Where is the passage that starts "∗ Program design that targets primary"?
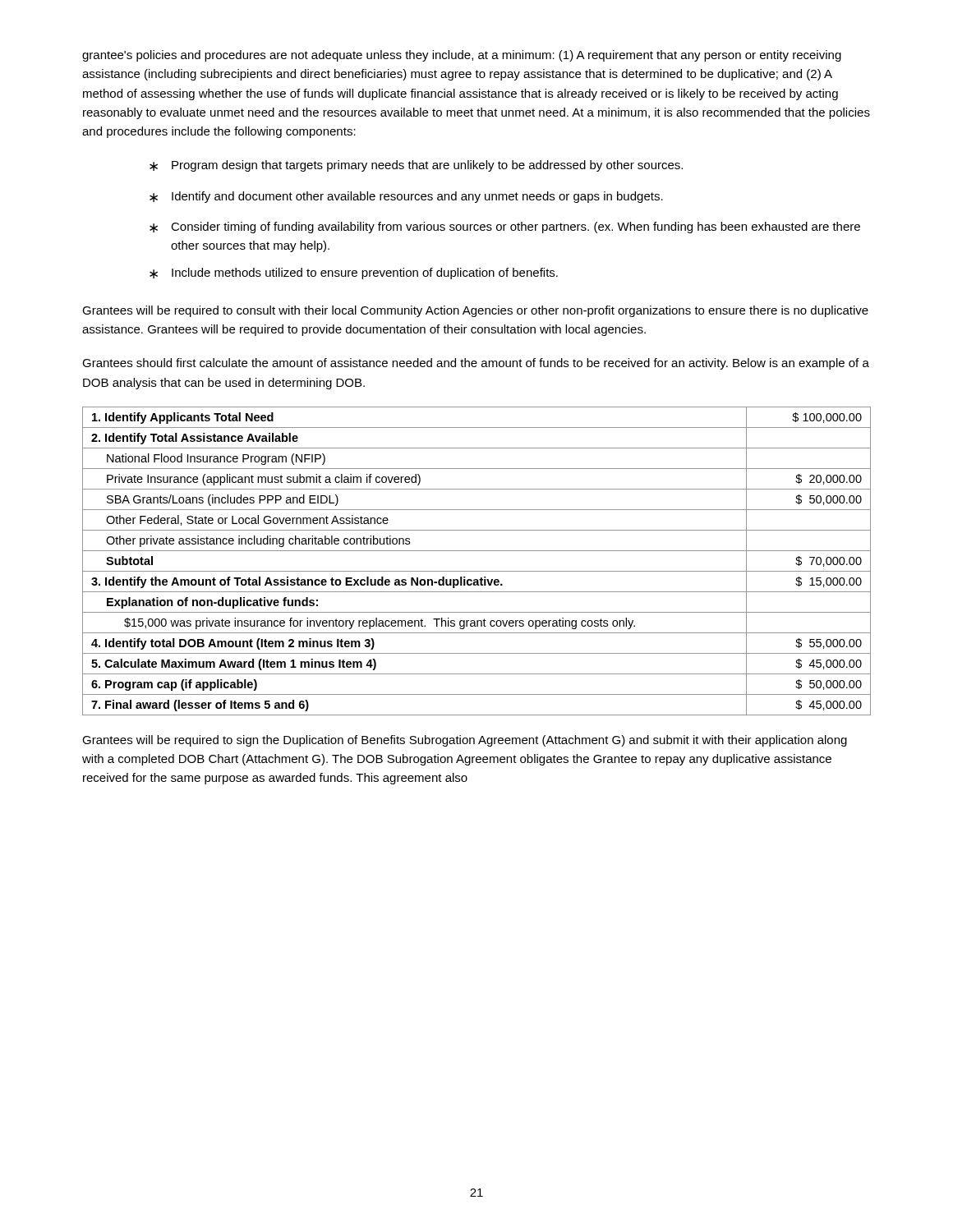953x1232 pixels. pos(509,167)
